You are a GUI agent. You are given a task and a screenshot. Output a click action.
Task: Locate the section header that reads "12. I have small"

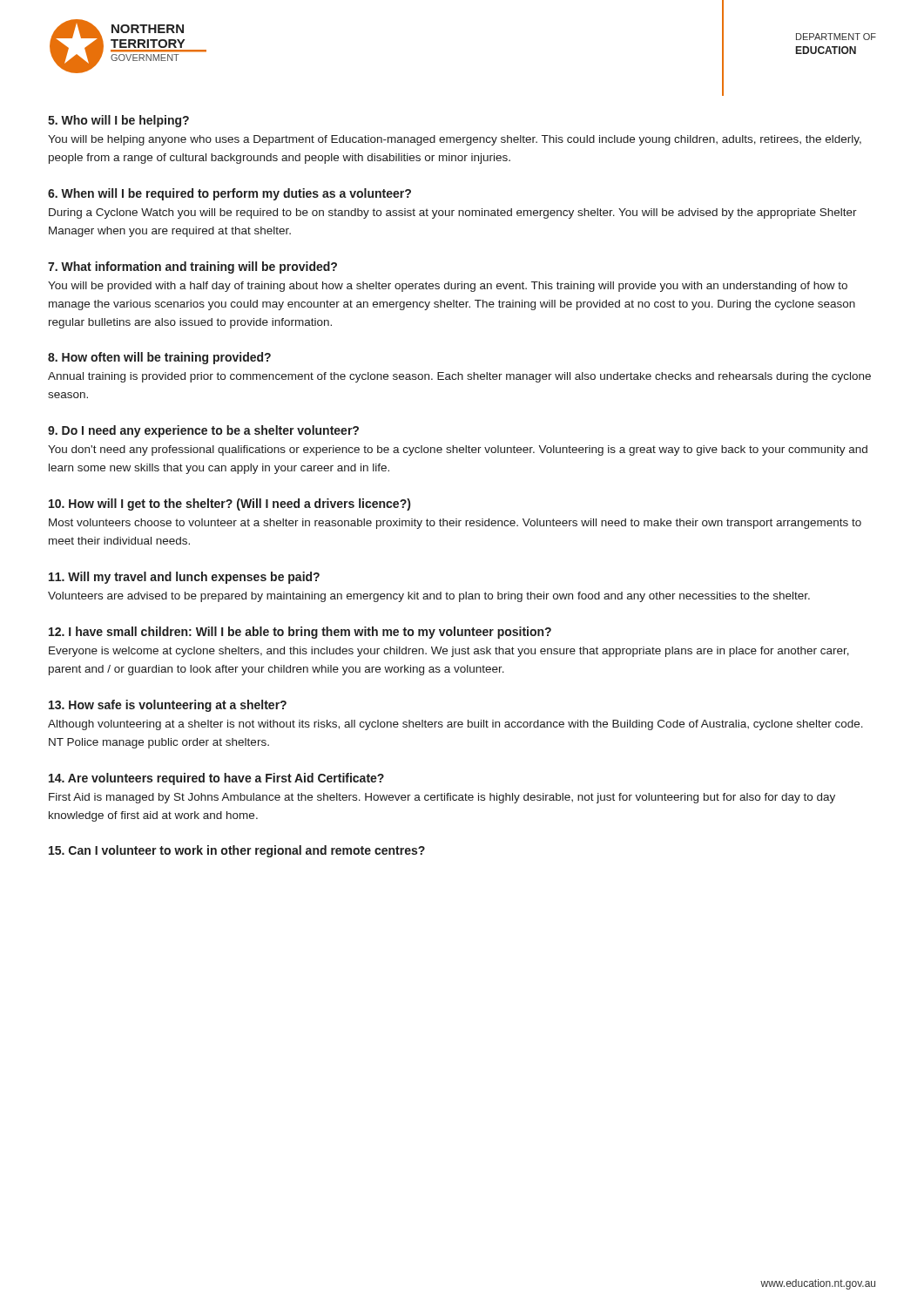pyautogui.click(x=462, y=652)
